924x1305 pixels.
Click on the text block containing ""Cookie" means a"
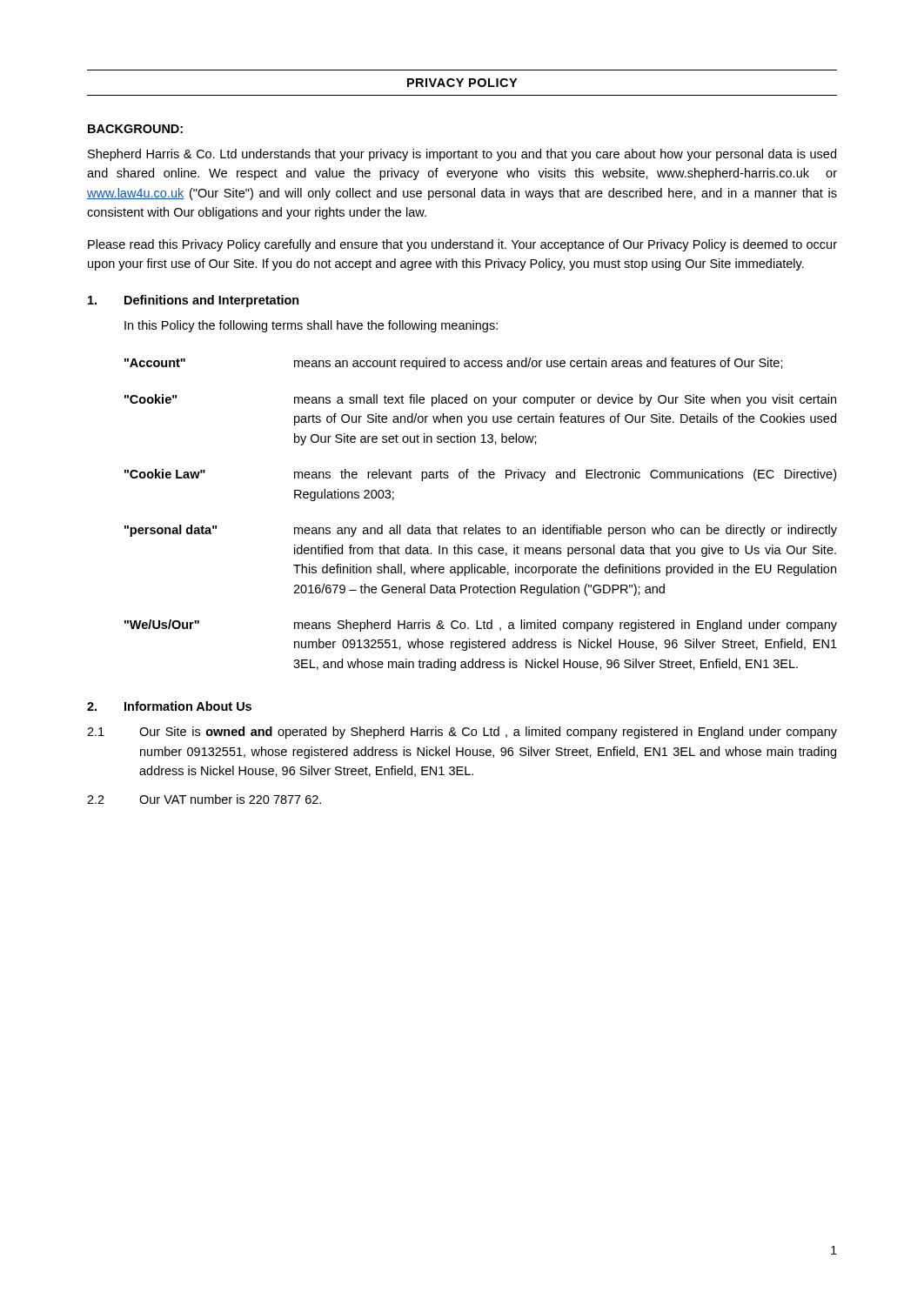480,421
